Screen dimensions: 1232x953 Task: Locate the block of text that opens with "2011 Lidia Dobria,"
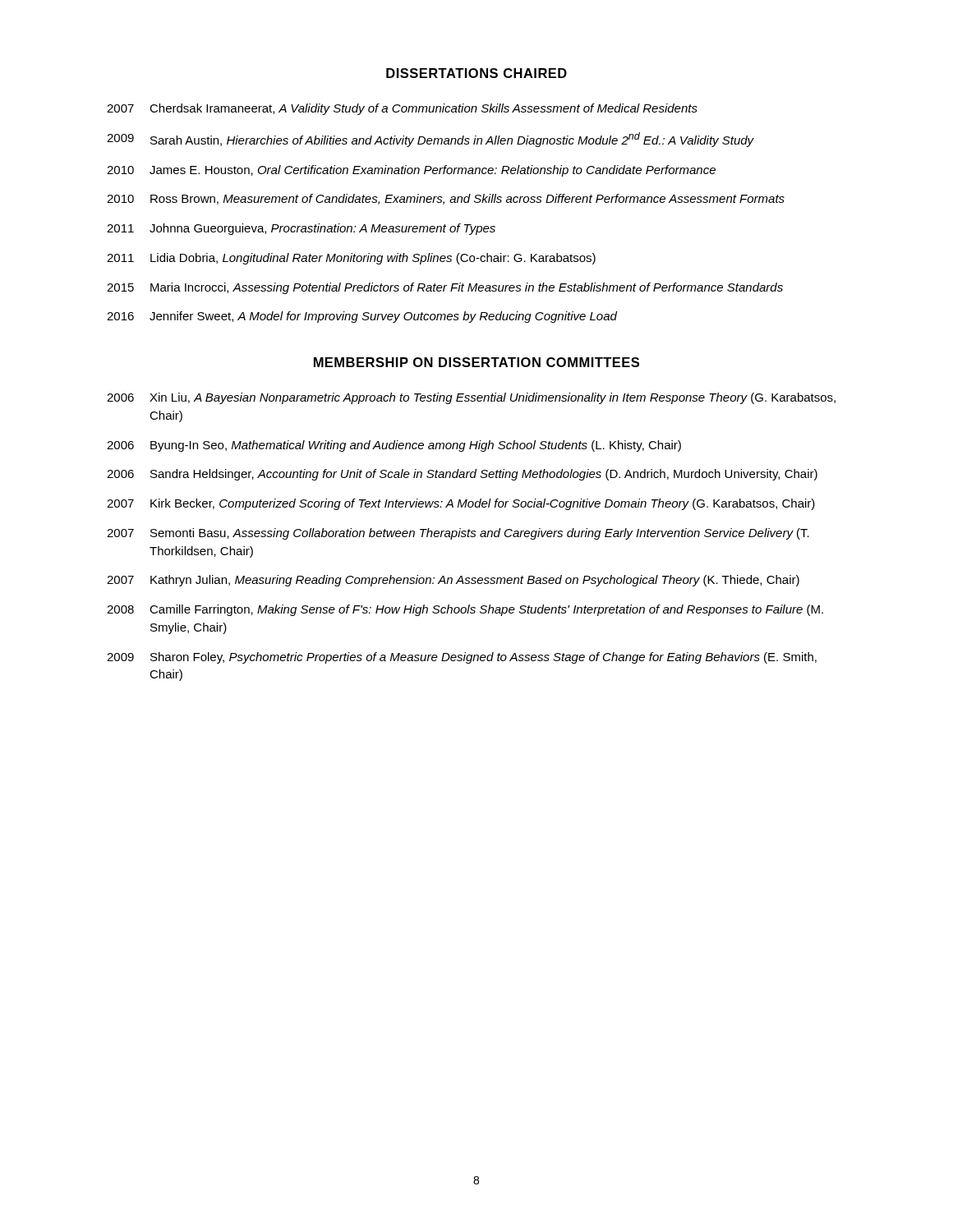coord(476,258)
